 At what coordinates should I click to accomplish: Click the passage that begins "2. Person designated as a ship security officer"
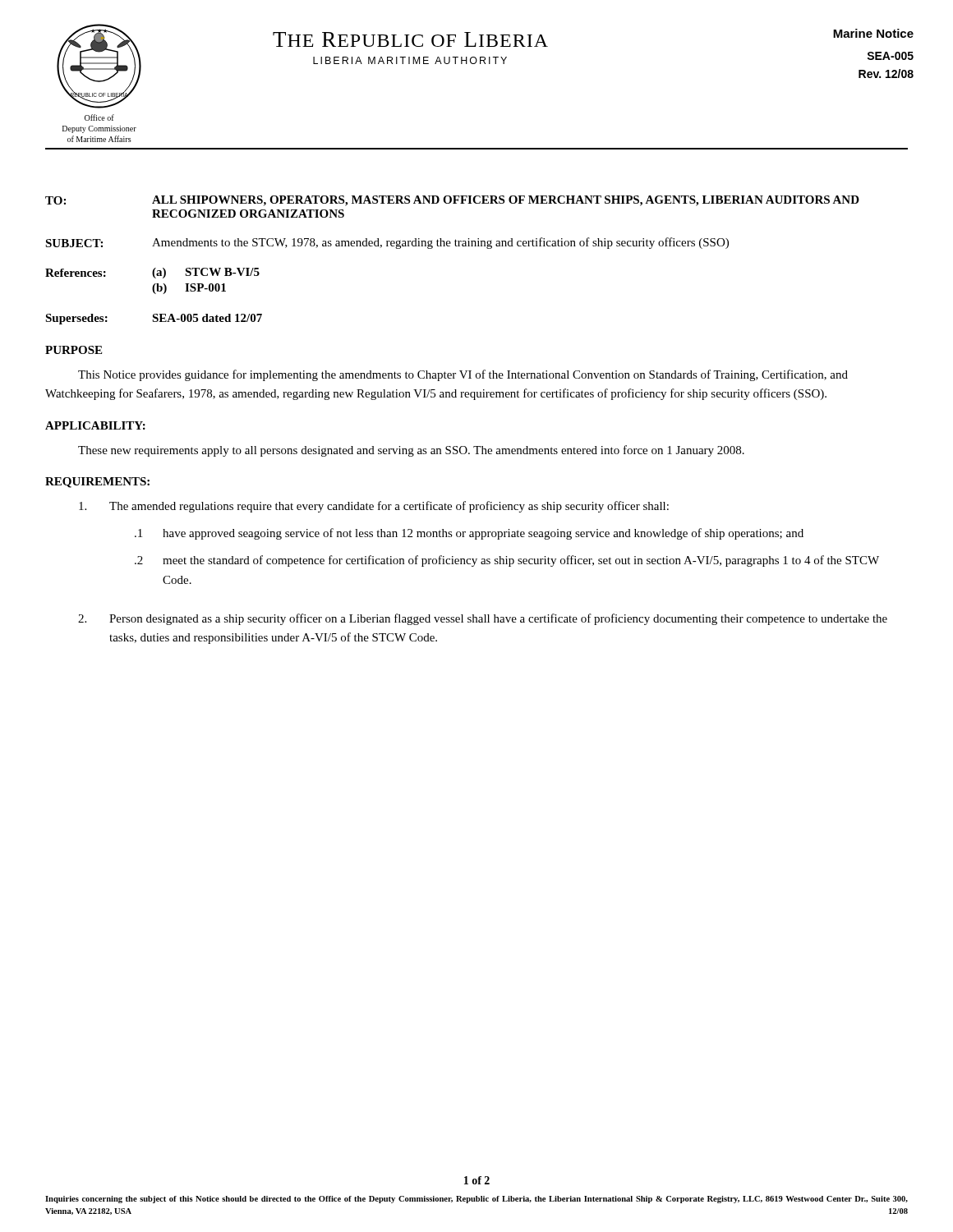click(x=493, y=628)
